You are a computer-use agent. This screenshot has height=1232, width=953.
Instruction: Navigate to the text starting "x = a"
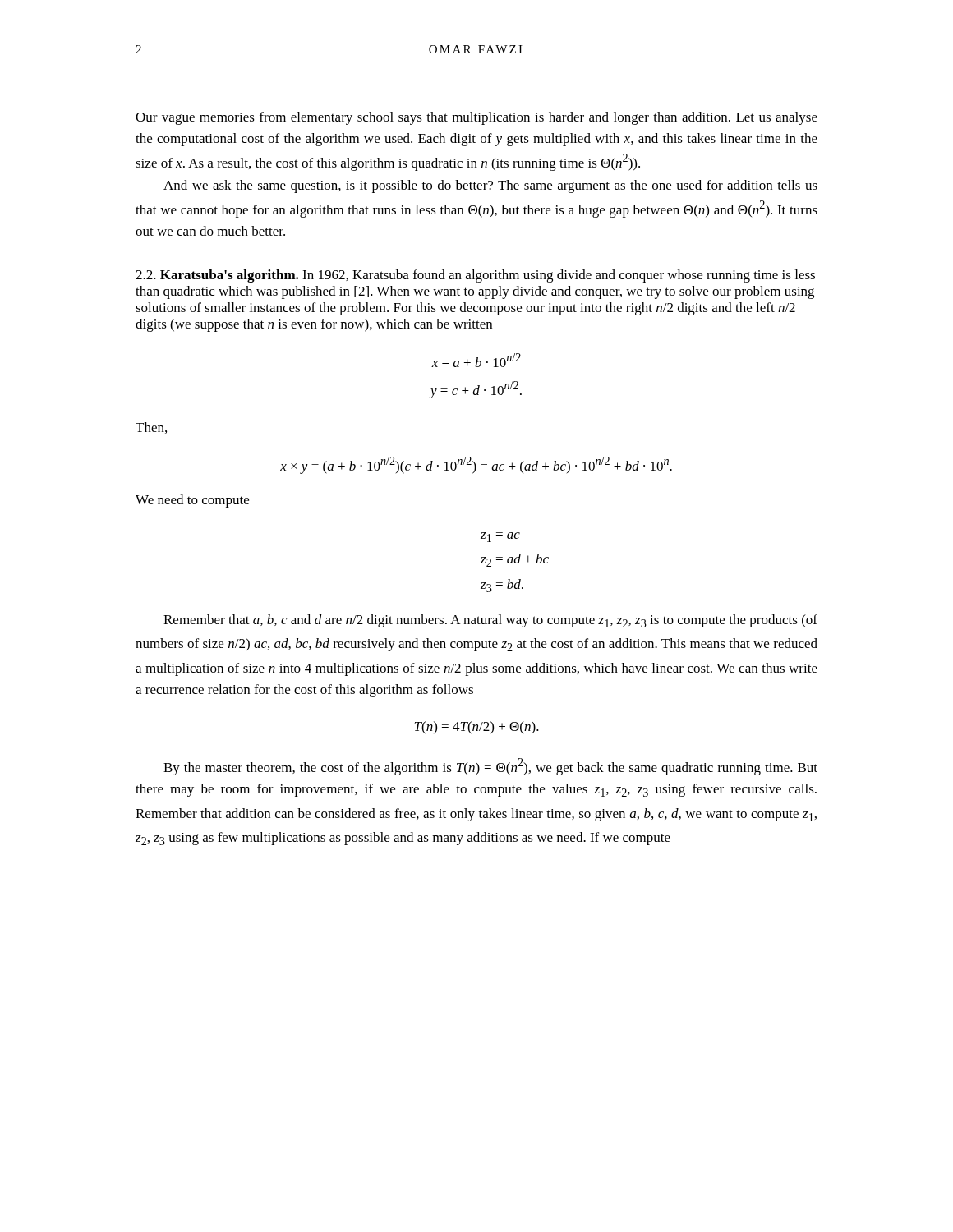coord(476,375)
